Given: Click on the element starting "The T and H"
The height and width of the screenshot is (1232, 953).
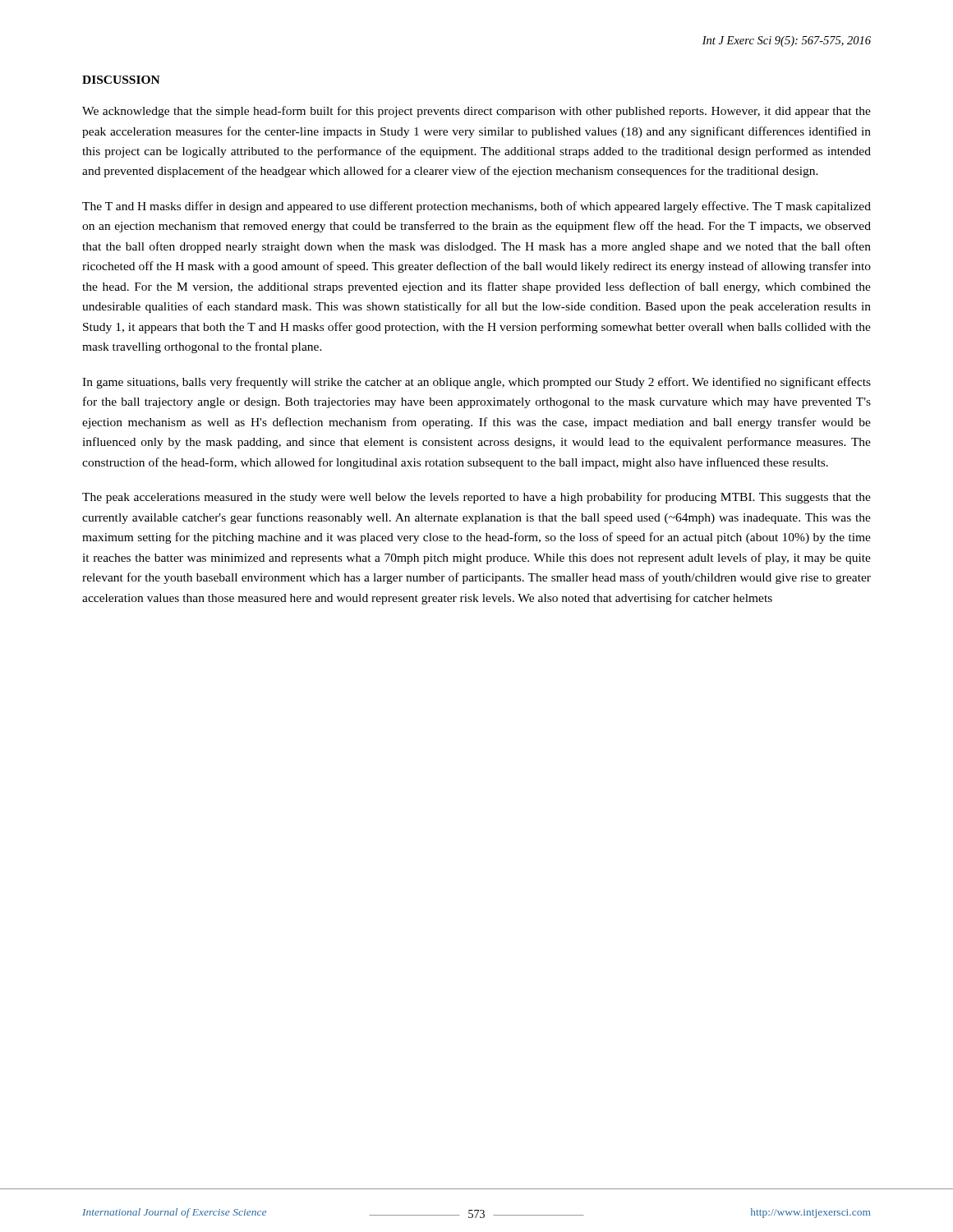Looking at the screenshot, I should click(476, 276).
